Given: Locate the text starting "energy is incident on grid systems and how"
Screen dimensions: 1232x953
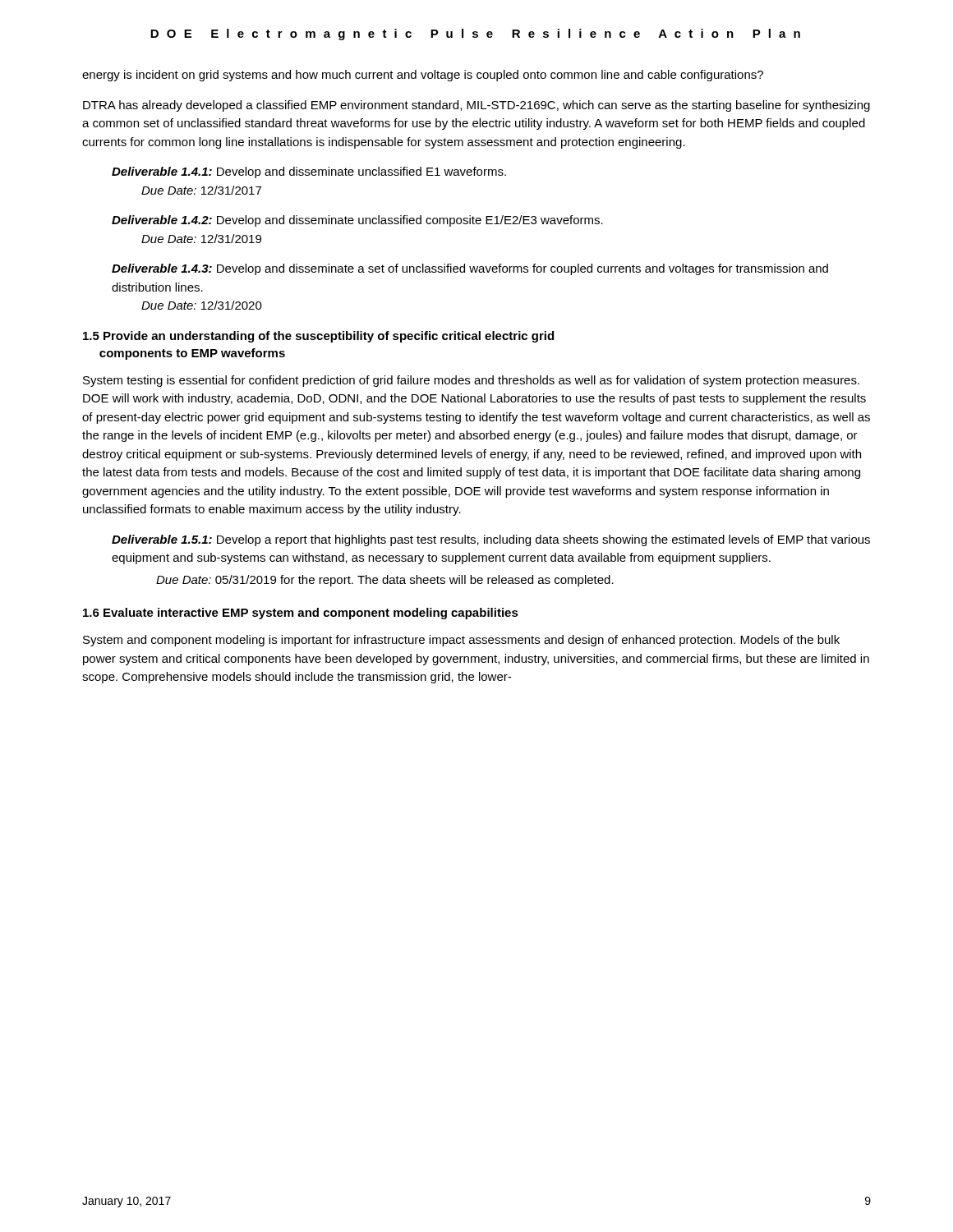Looking at the screenshot, I should point(423,74).
